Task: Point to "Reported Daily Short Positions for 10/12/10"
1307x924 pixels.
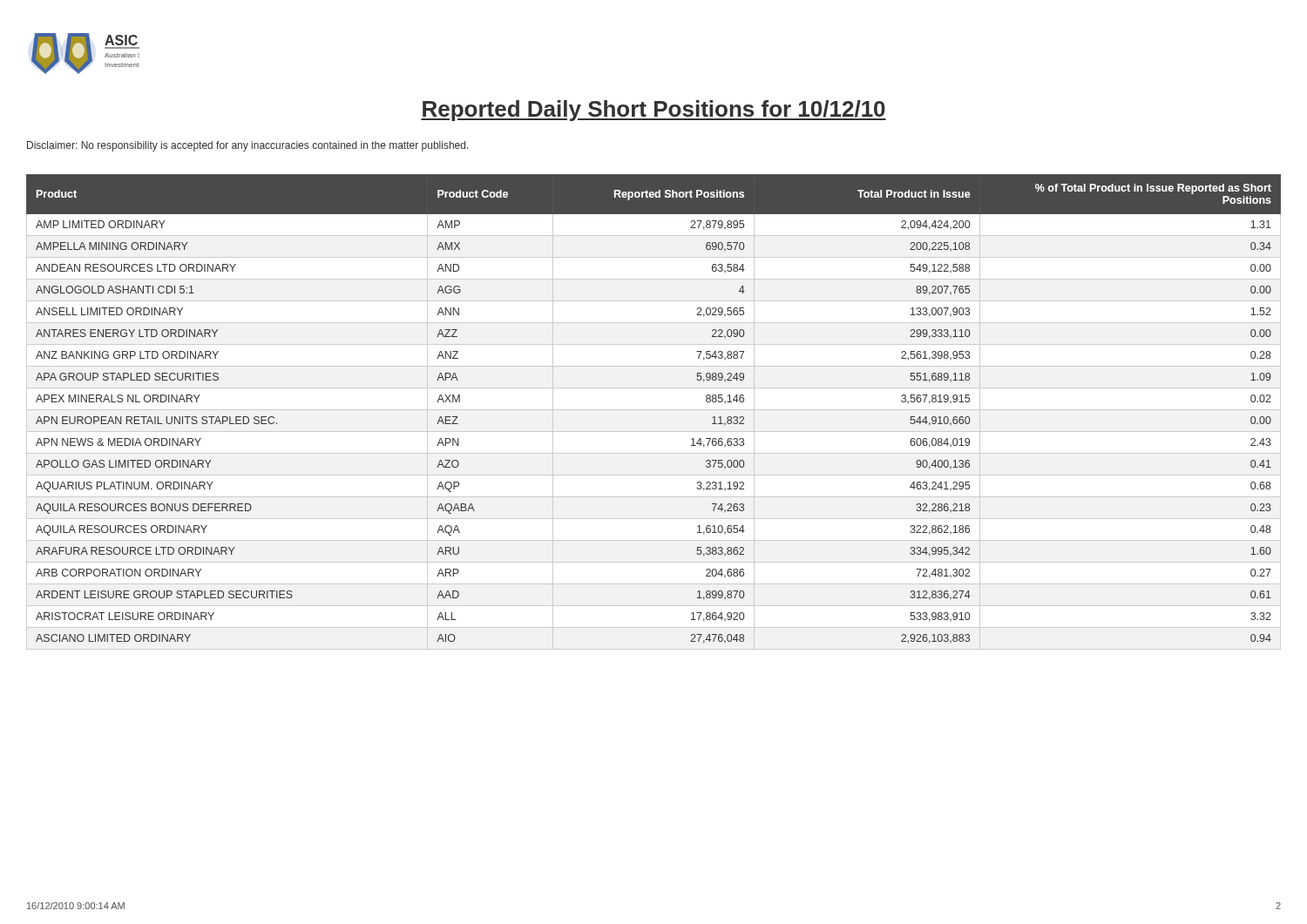Action: coord(654,109)
